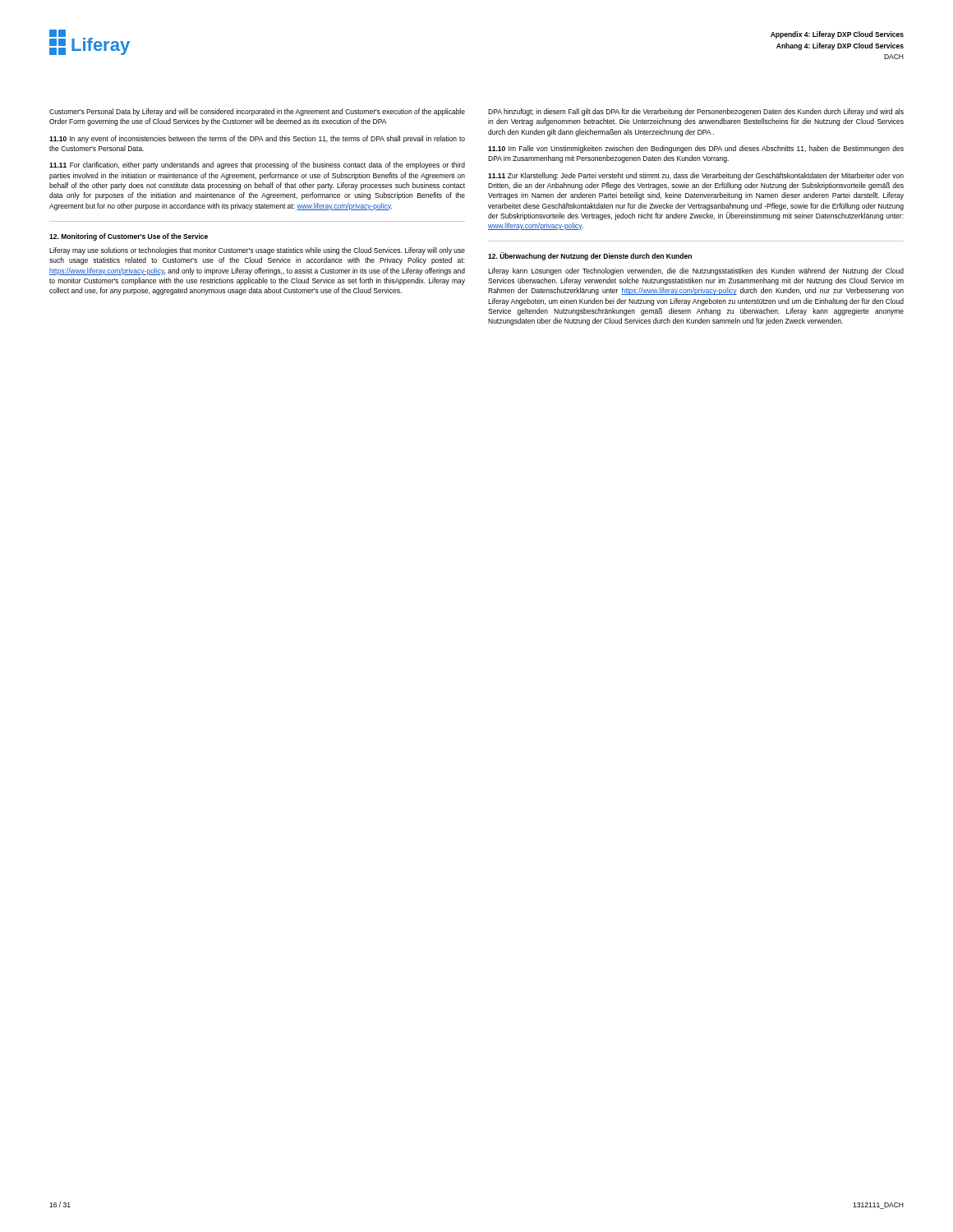The width and height of the screenshot is (953, 1232).
Task: Locate the block of text that opens with "Liferay kann Lösungen oder"
Action: coord(696,296)
